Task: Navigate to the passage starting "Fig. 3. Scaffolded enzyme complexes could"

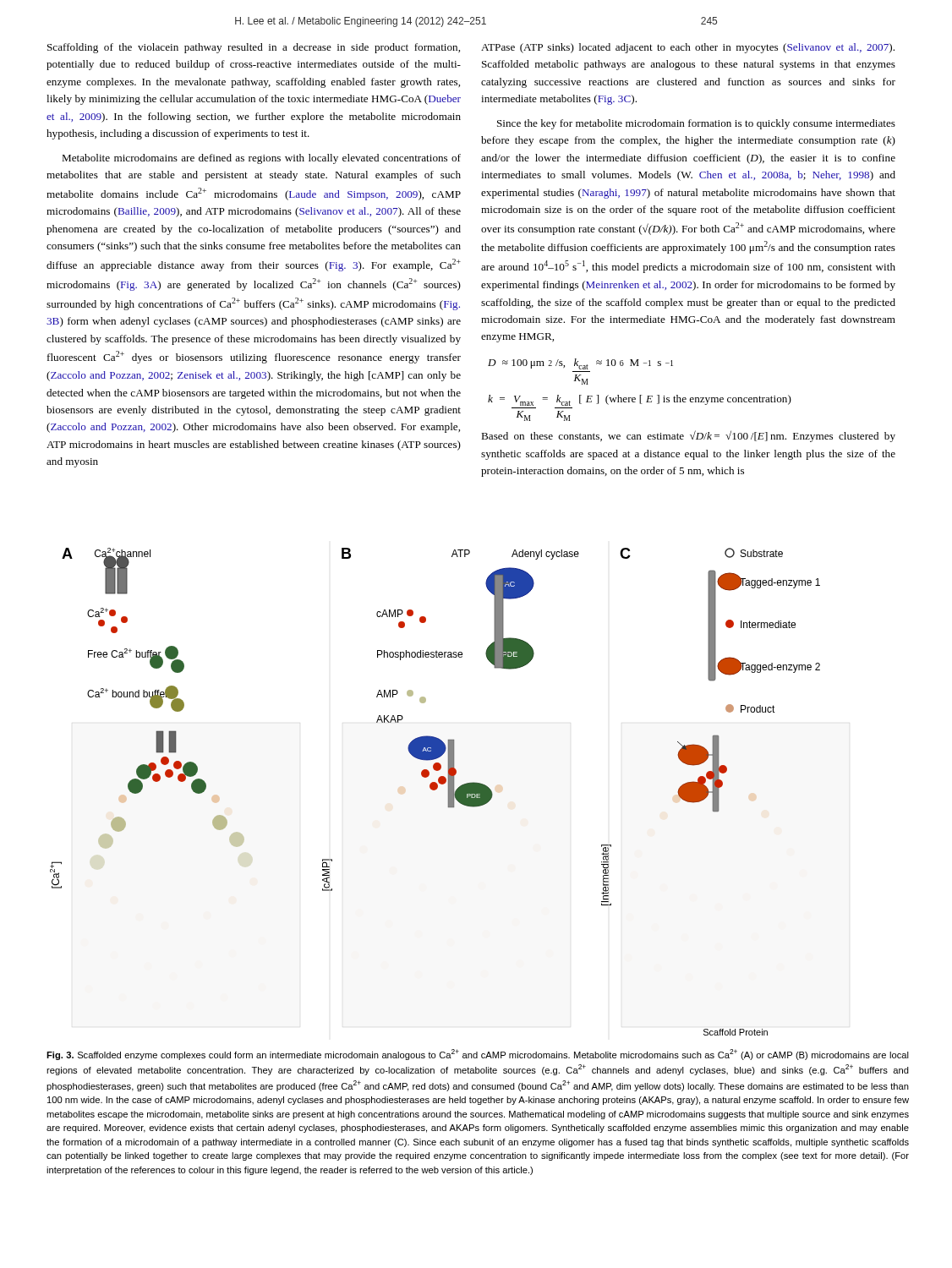Action: (x=478, y=1111)
